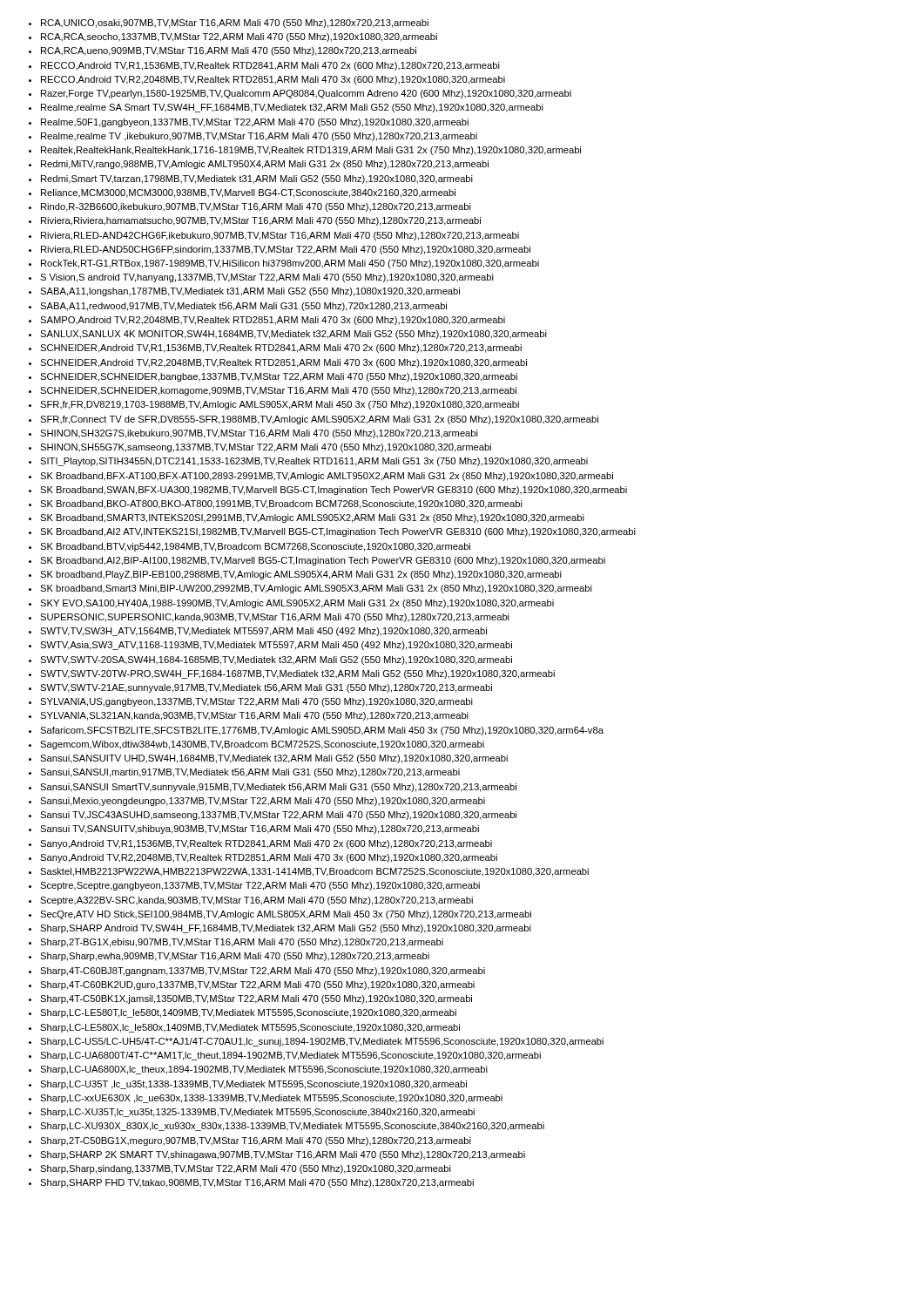Screen dimensions: 1307x924
Task: Find the block on this page that starts "Realtek,RealtekHank,RealtekHank,1716-1819MB,TV,Realtek RTD1319,ARM Mali G31"
Action: [311, 150]
